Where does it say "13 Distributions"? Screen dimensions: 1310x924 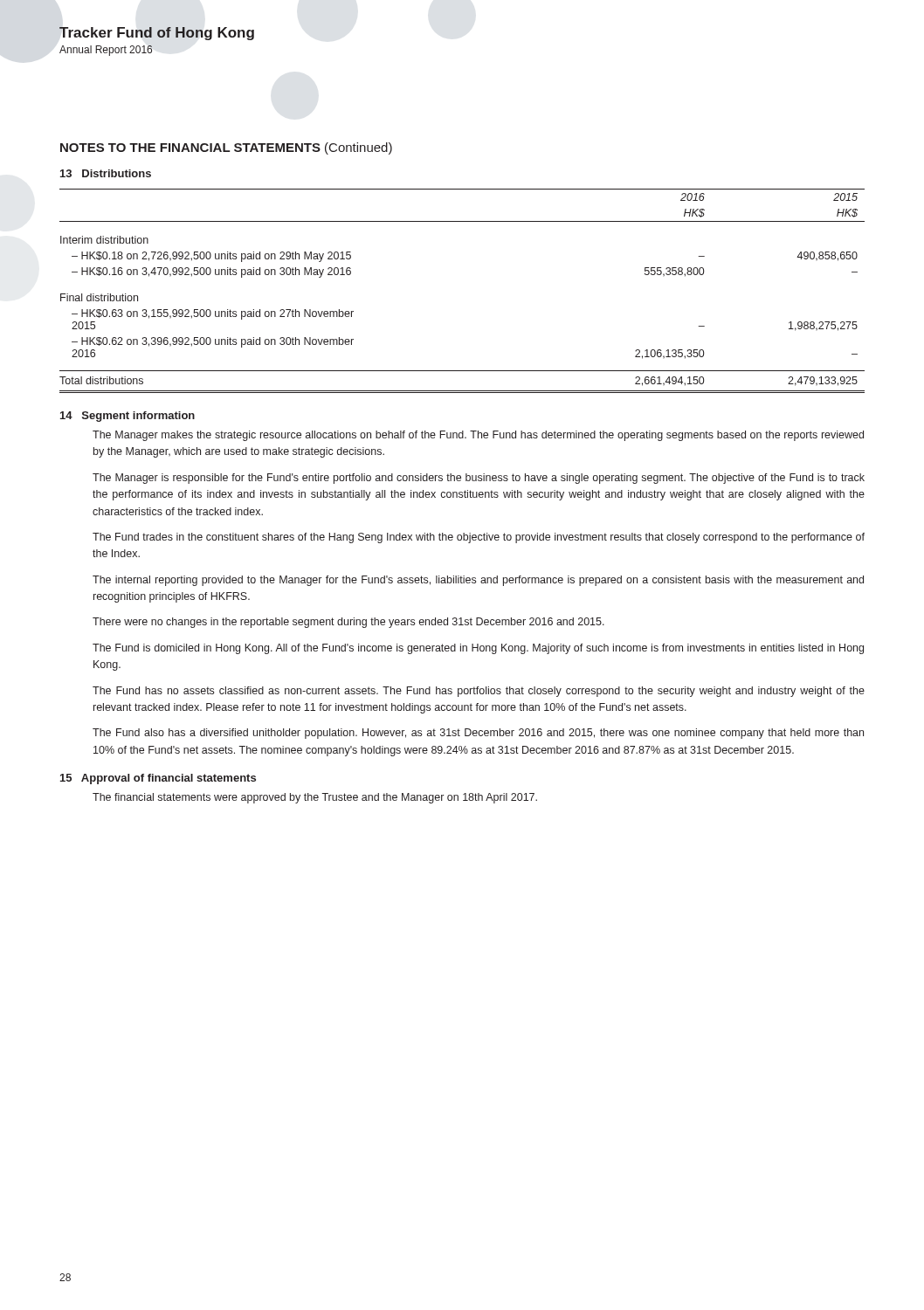[105, 173]
